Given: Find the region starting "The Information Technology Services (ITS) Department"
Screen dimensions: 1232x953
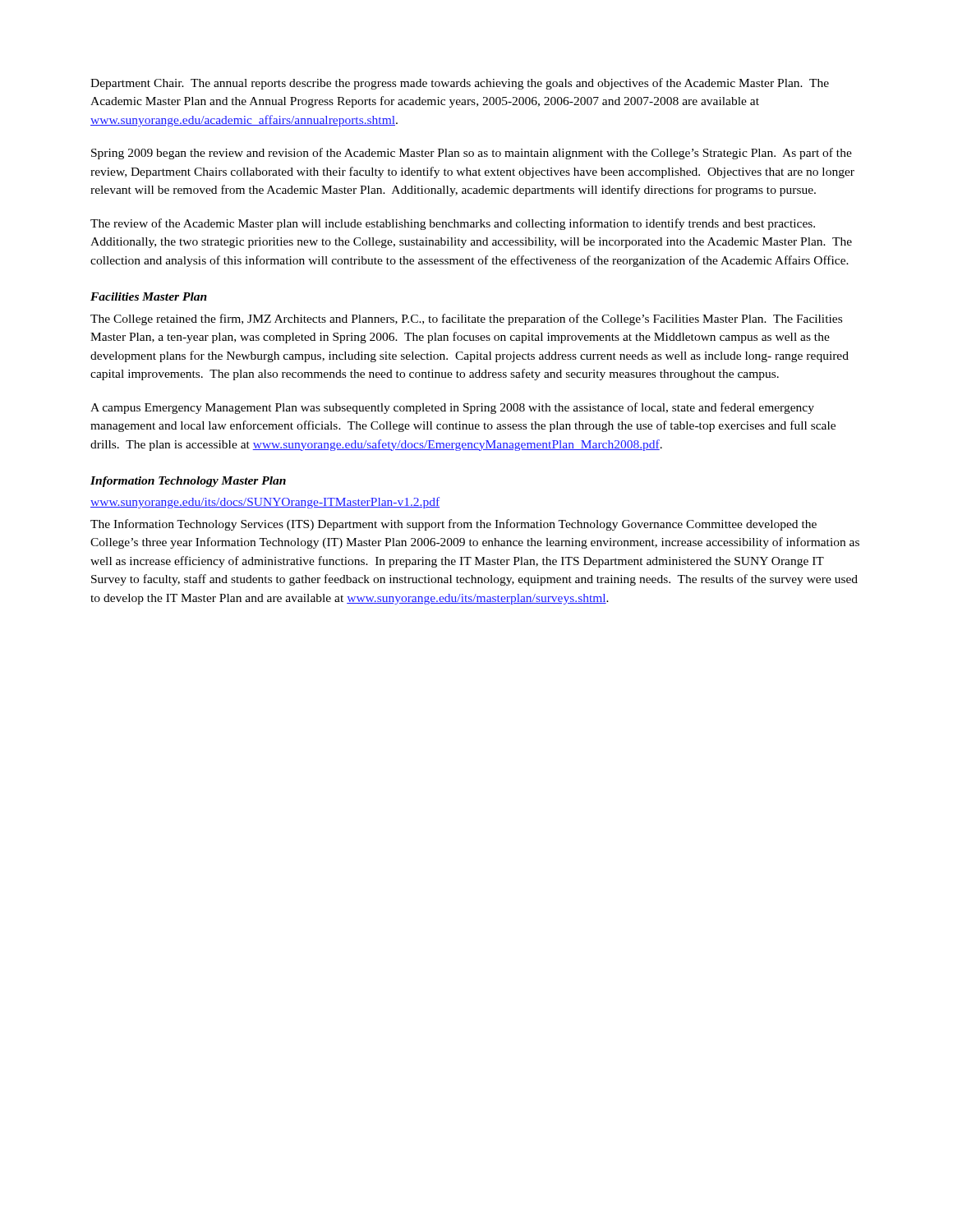Looking at the screenshot, I should pyautogui.click(x=475, y=560).
